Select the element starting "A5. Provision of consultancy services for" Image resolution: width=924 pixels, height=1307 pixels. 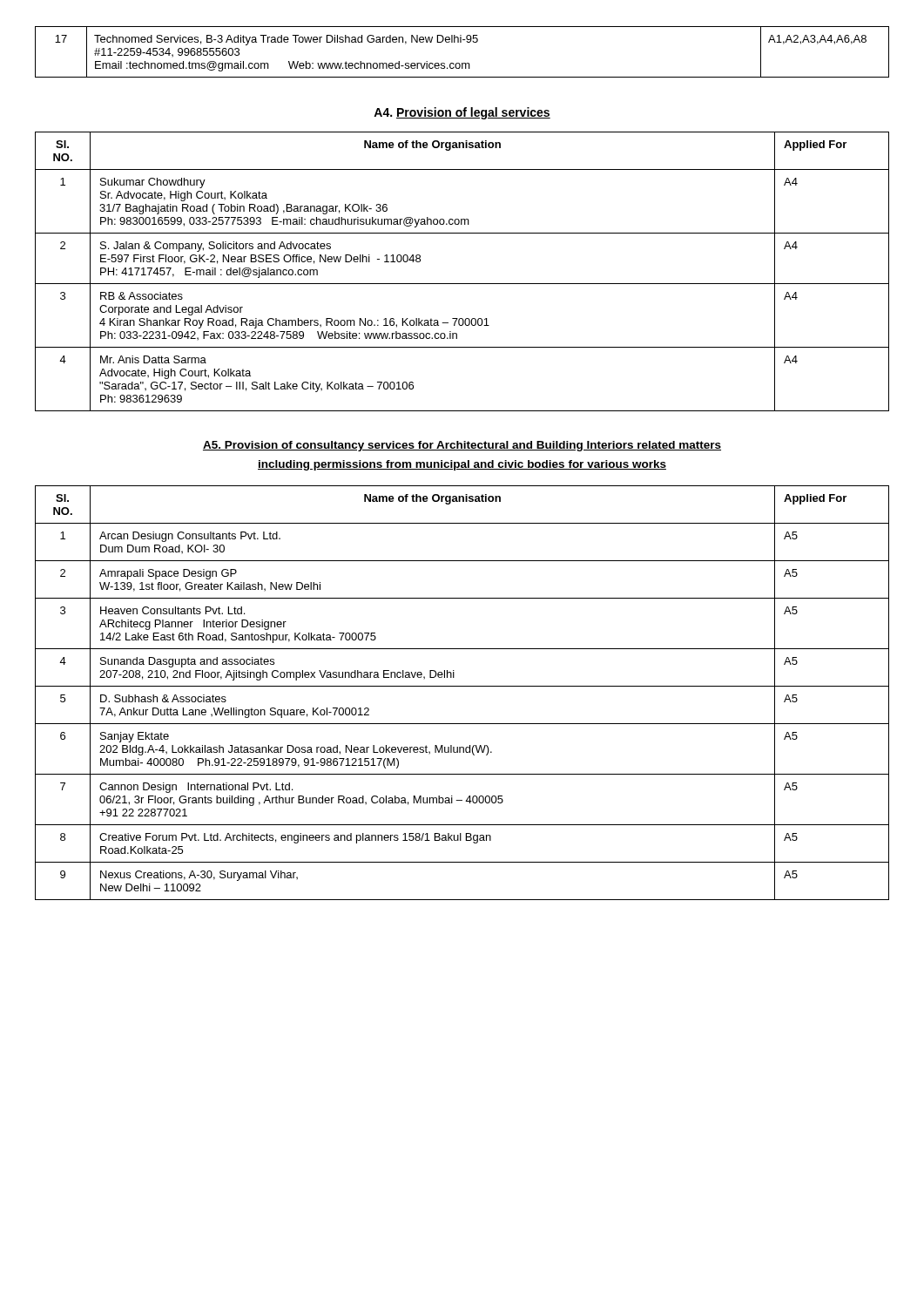point(462,454)
